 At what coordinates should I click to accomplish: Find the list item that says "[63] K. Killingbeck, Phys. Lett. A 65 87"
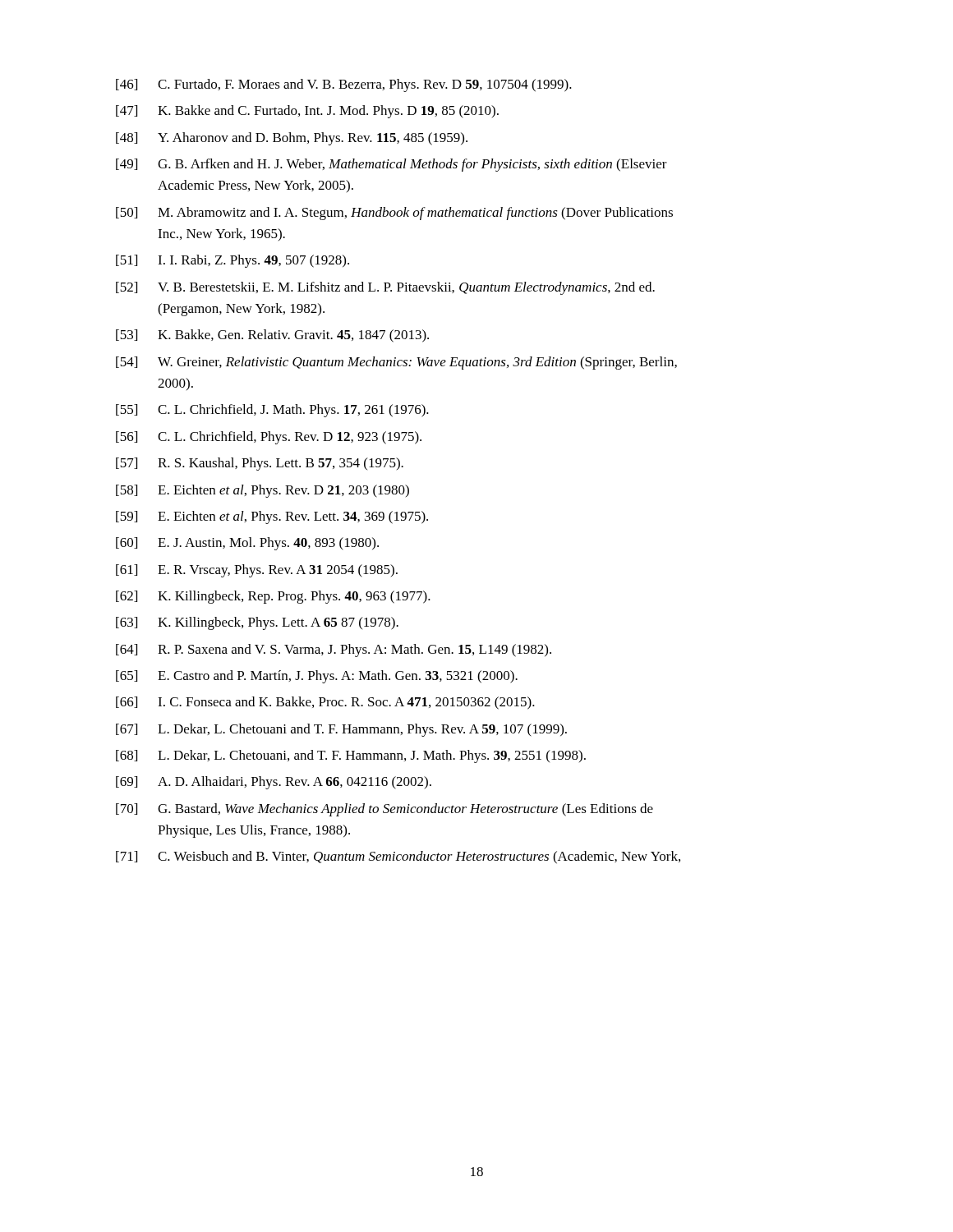257,623
